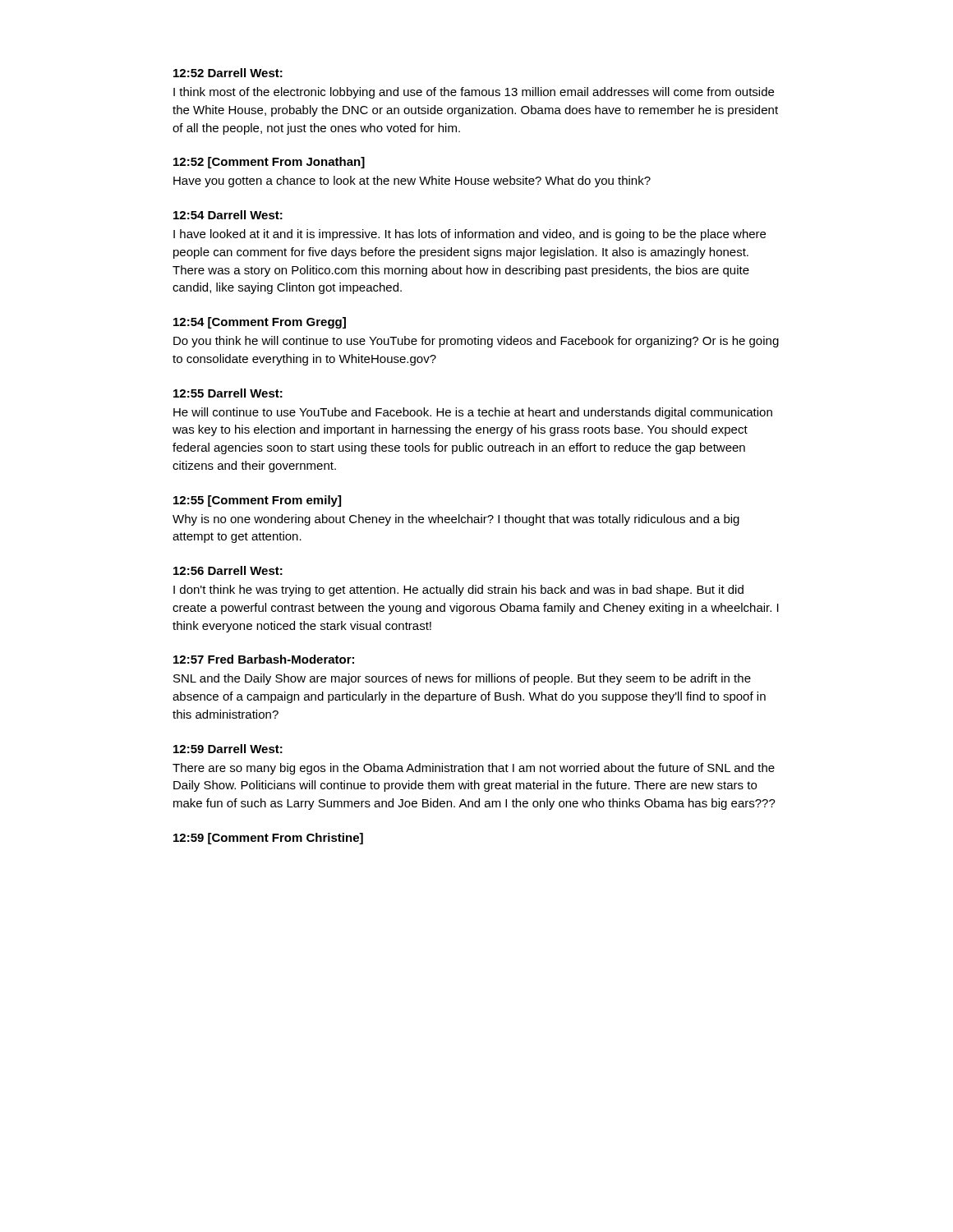
Task: Click on the section header with the text "12:52 Darrell West:"
Action: pyautogui.click(x=228, y=73)
